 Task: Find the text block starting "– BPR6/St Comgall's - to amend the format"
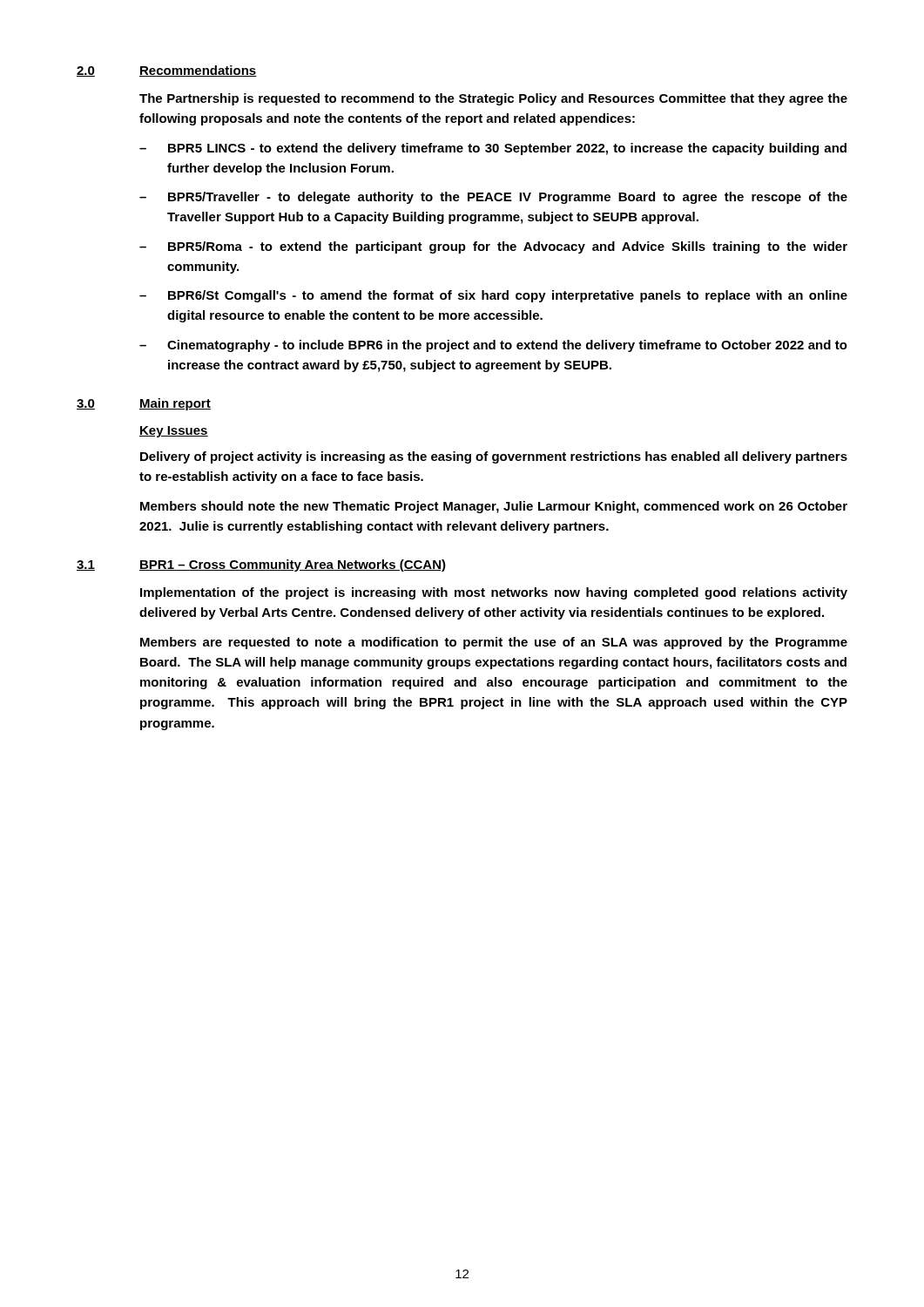coord(493,305)
